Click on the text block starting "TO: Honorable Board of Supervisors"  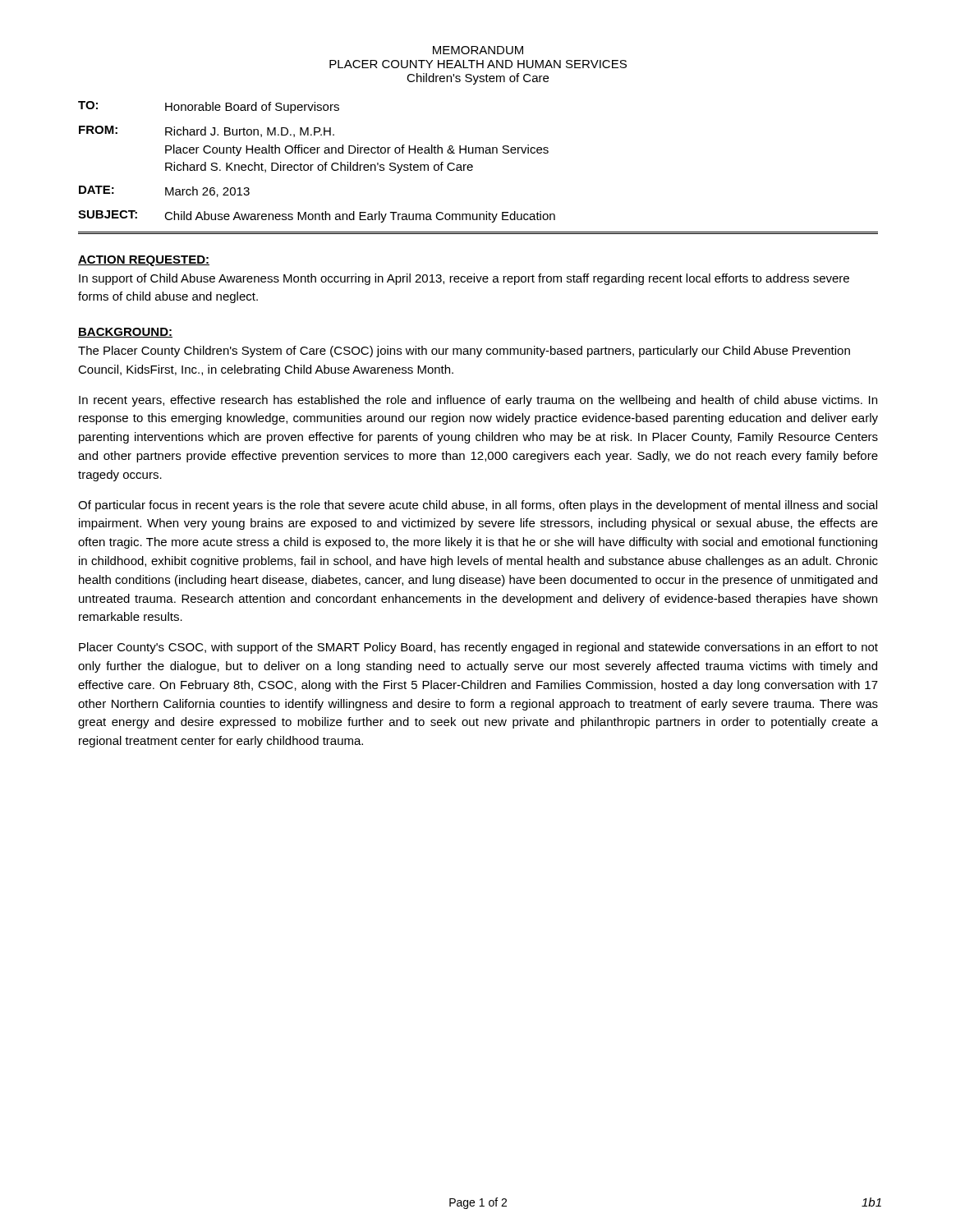pos(209,107)
